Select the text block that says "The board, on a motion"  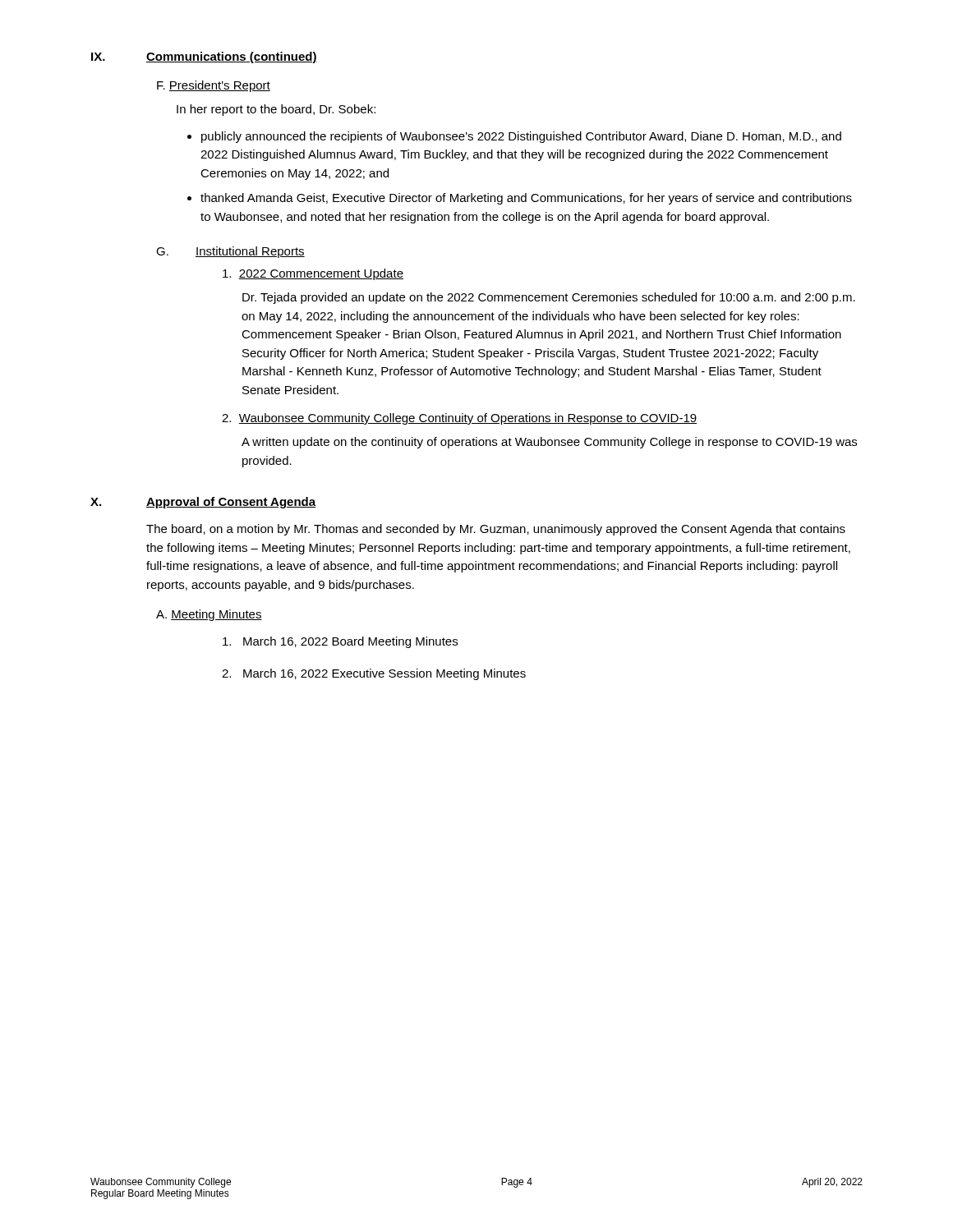point(499,556)
